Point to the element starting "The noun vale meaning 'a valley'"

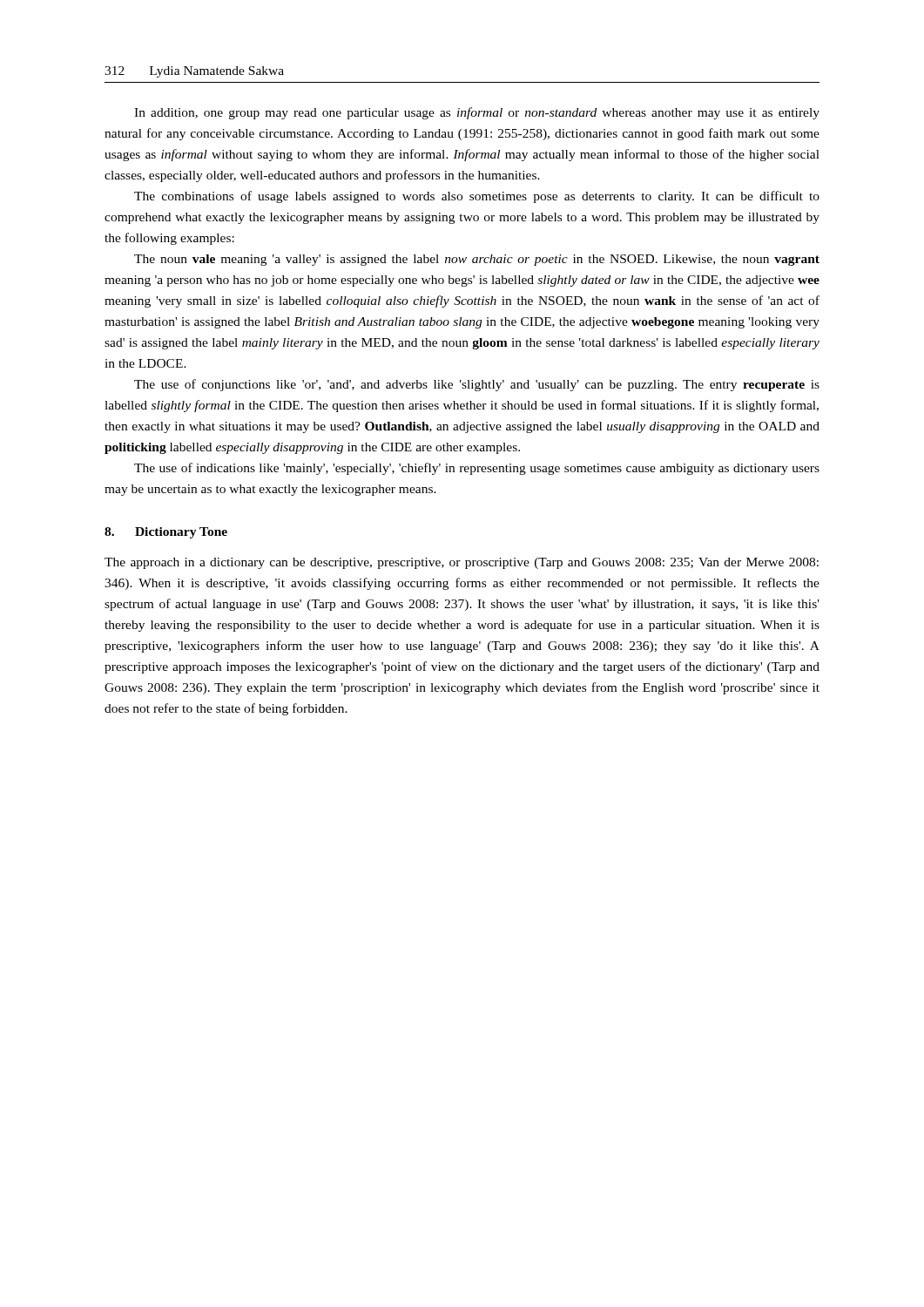pos(462,311)
